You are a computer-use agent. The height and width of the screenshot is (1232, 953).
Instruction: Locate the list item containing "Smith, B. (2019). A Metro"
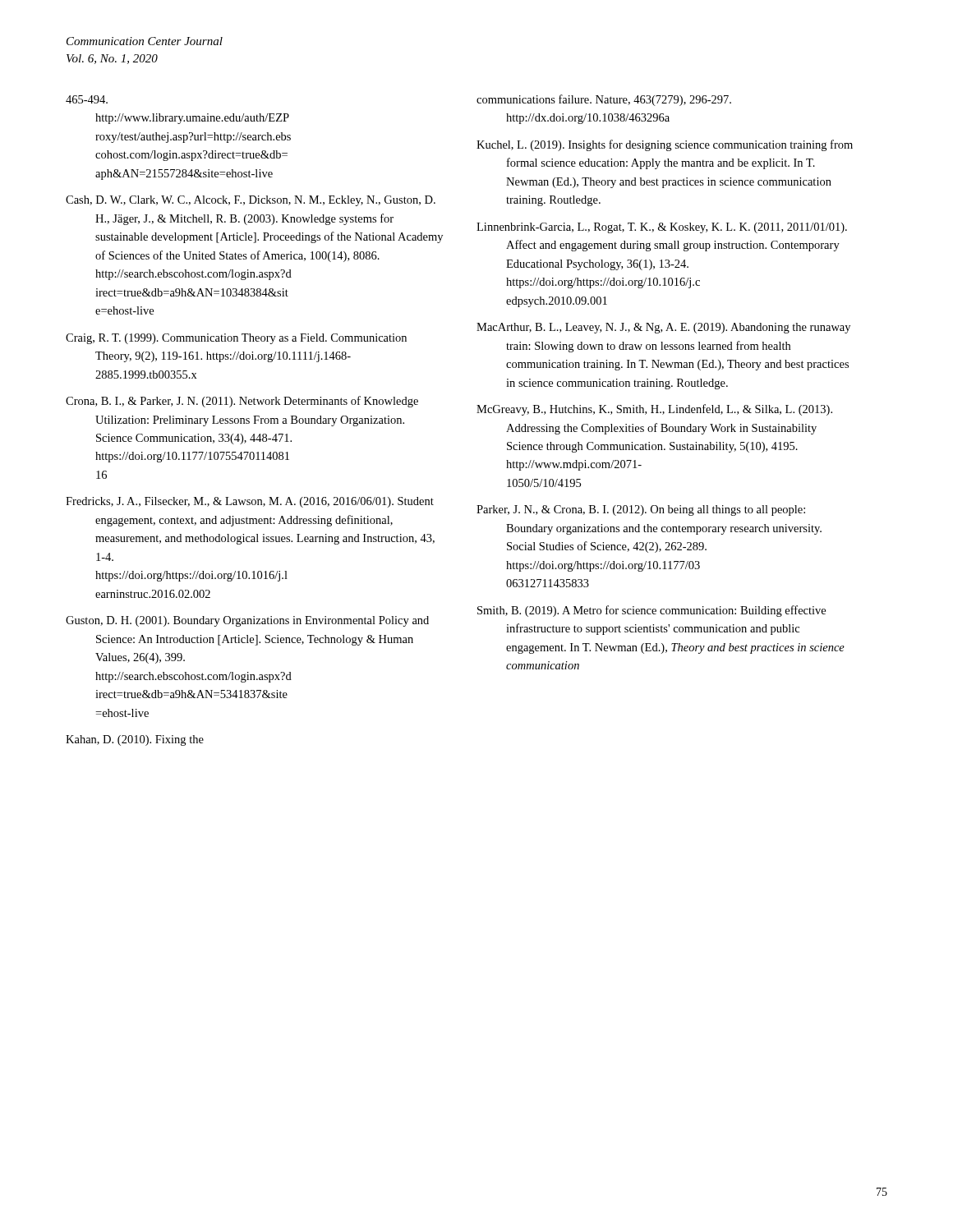(x=660, y=638)
